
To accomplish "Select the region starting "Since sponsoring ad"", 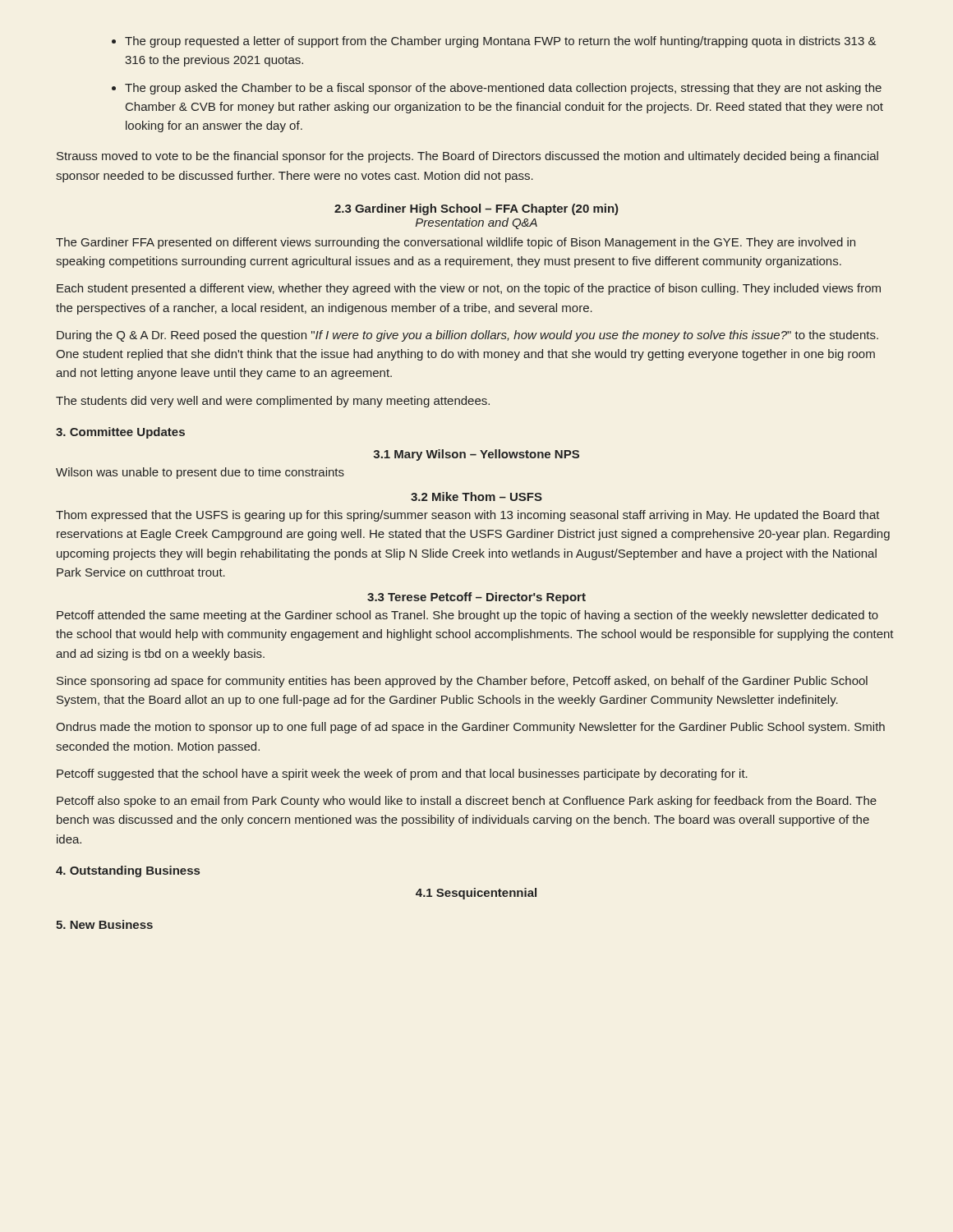I will tap(462, 690).
